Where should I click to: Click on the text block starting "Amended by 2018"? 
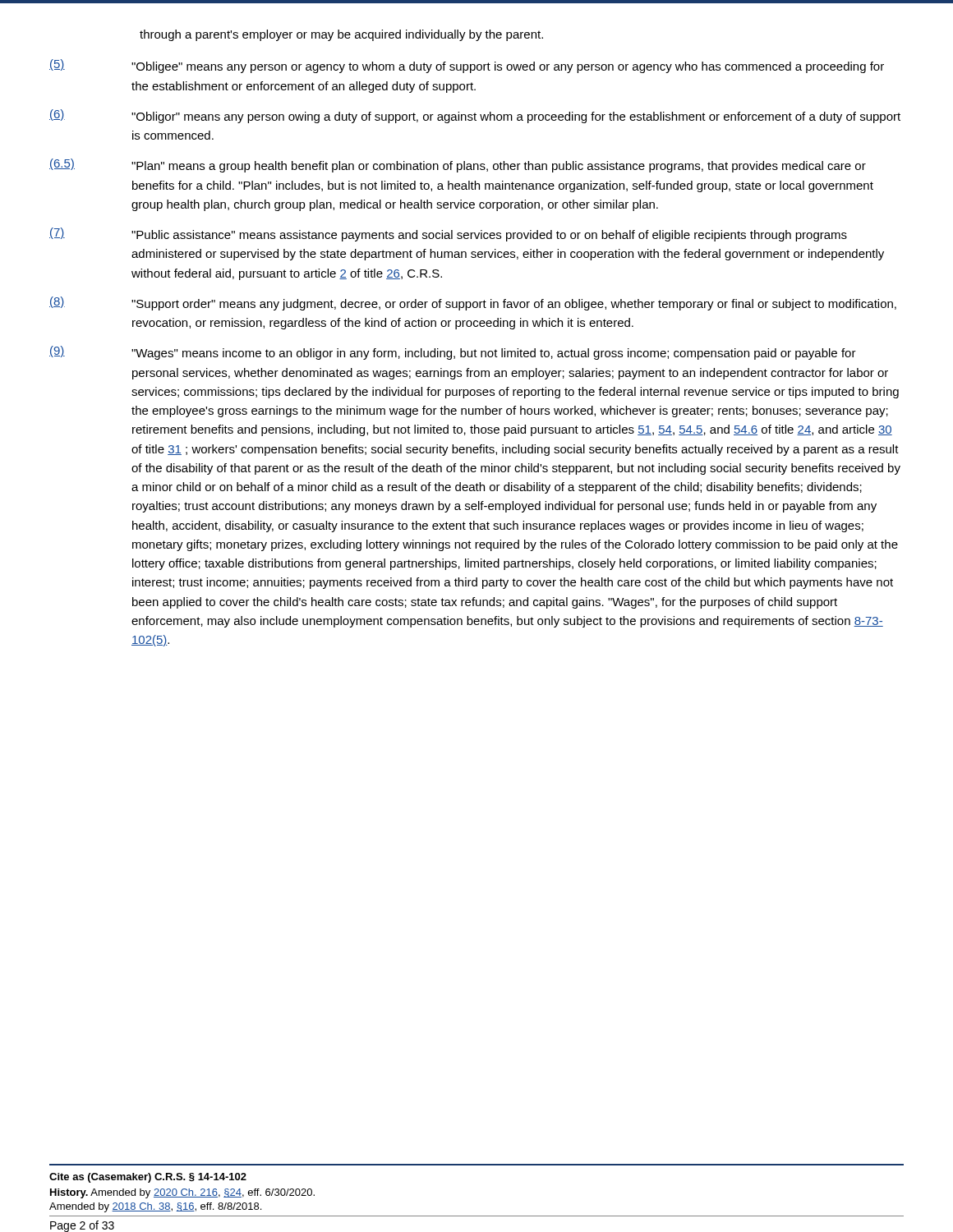[156, 1206]
